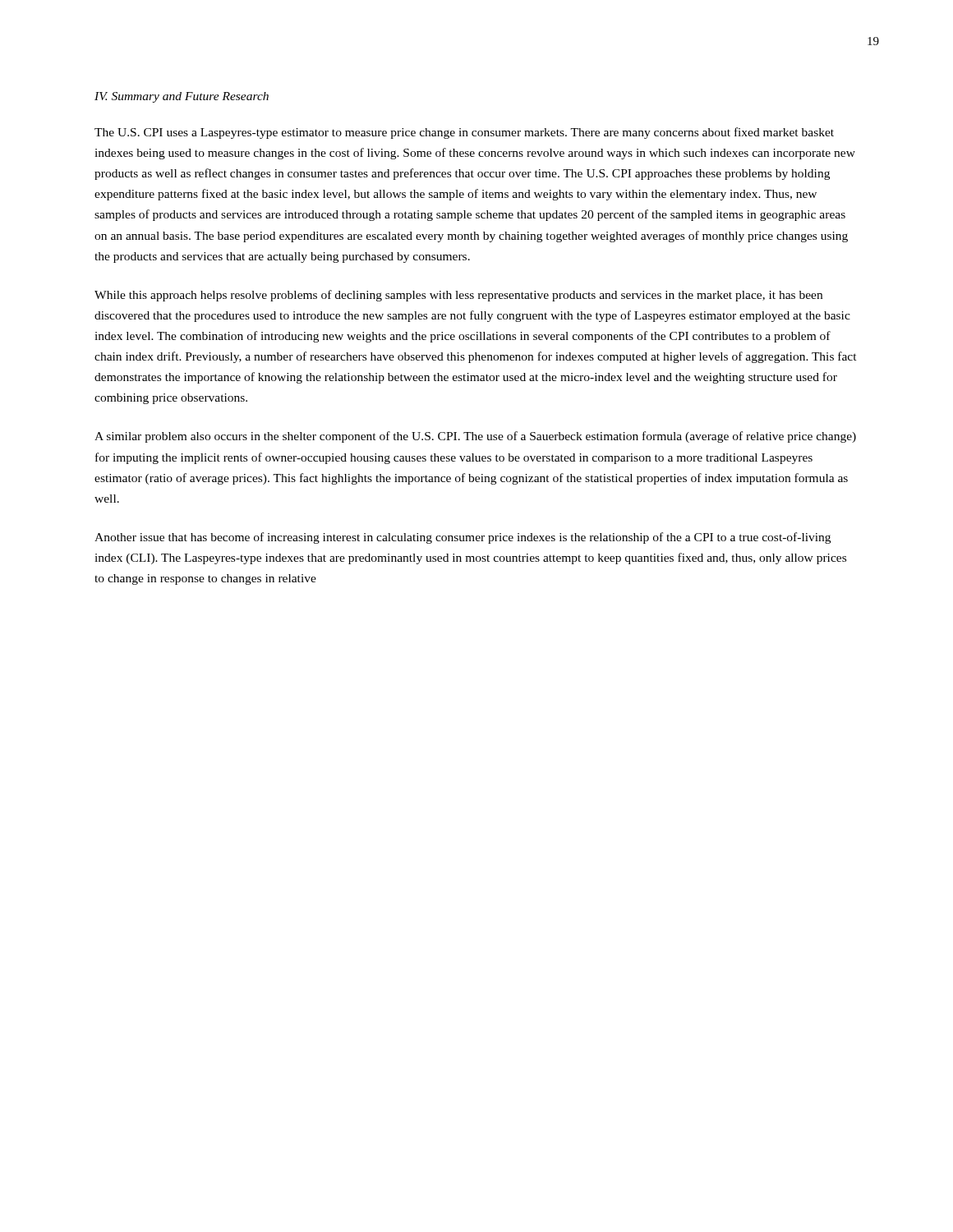Navigate to the text starting "A similar problem also occurs in"

click(475, 467)
